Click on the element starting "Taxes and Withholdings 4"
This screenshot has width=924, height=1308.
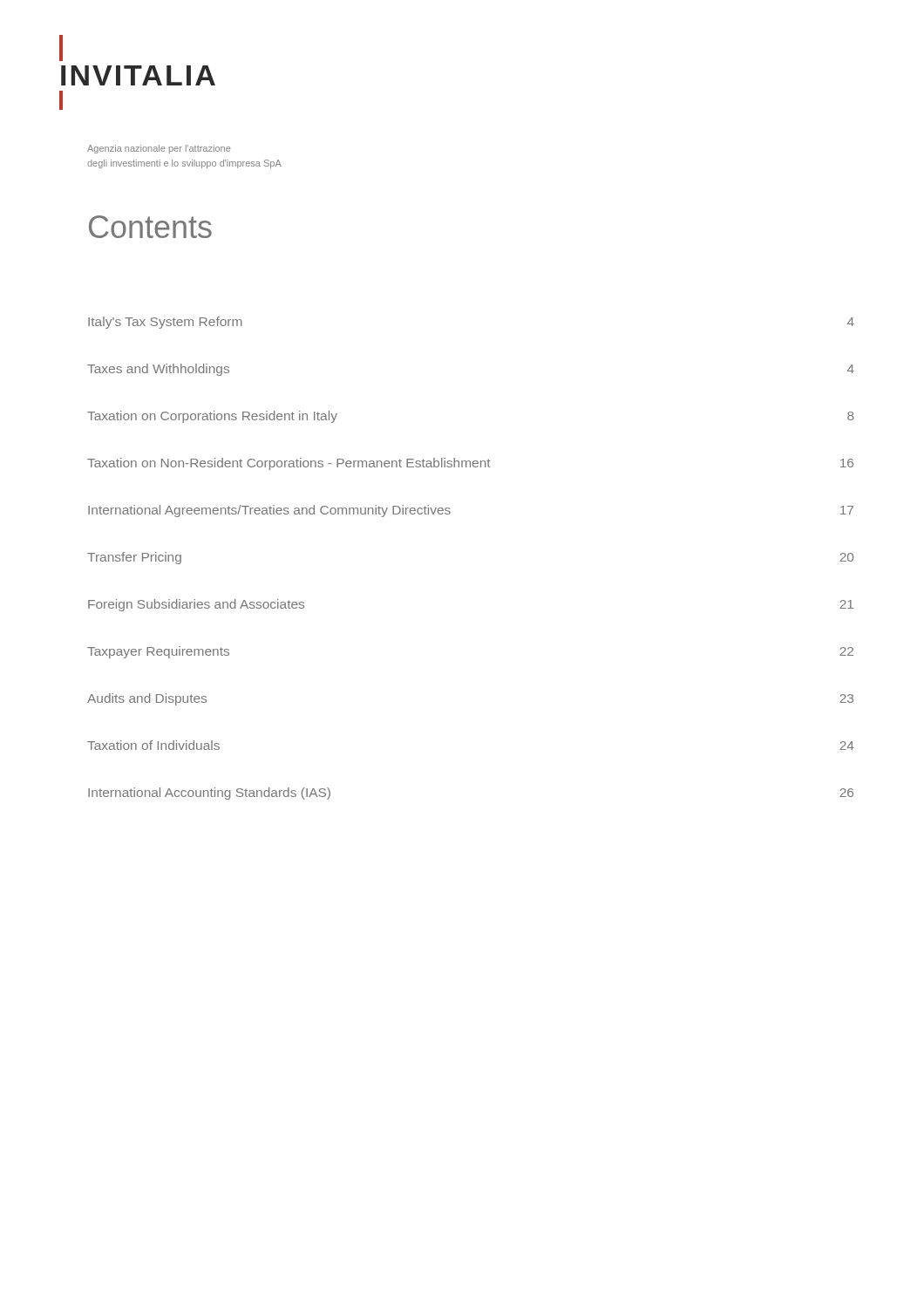[x=160, y=369]
